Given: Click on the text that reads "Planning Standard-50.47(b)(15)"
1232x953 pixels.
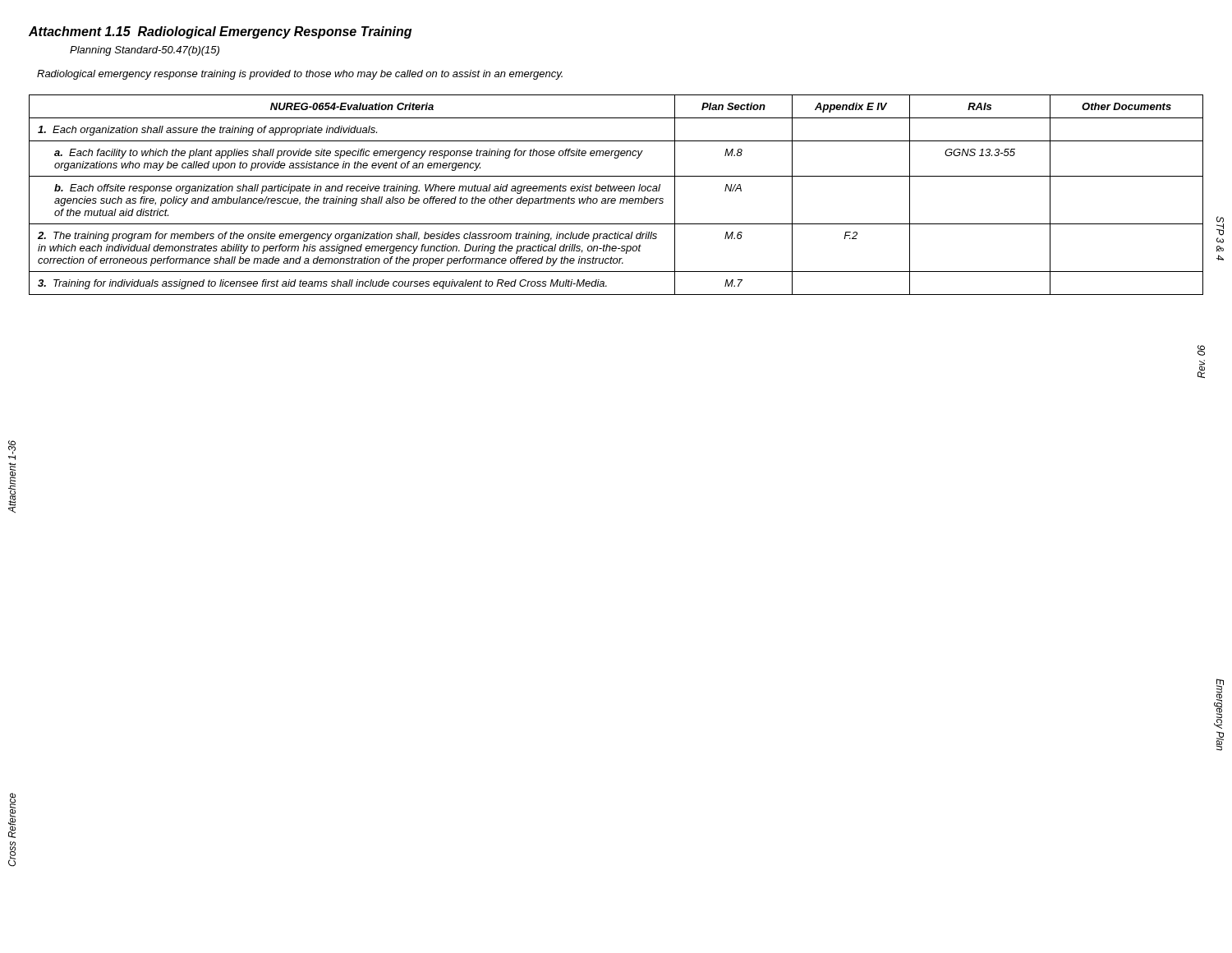Looking at the screenshot, I should [x=145, y=50].
